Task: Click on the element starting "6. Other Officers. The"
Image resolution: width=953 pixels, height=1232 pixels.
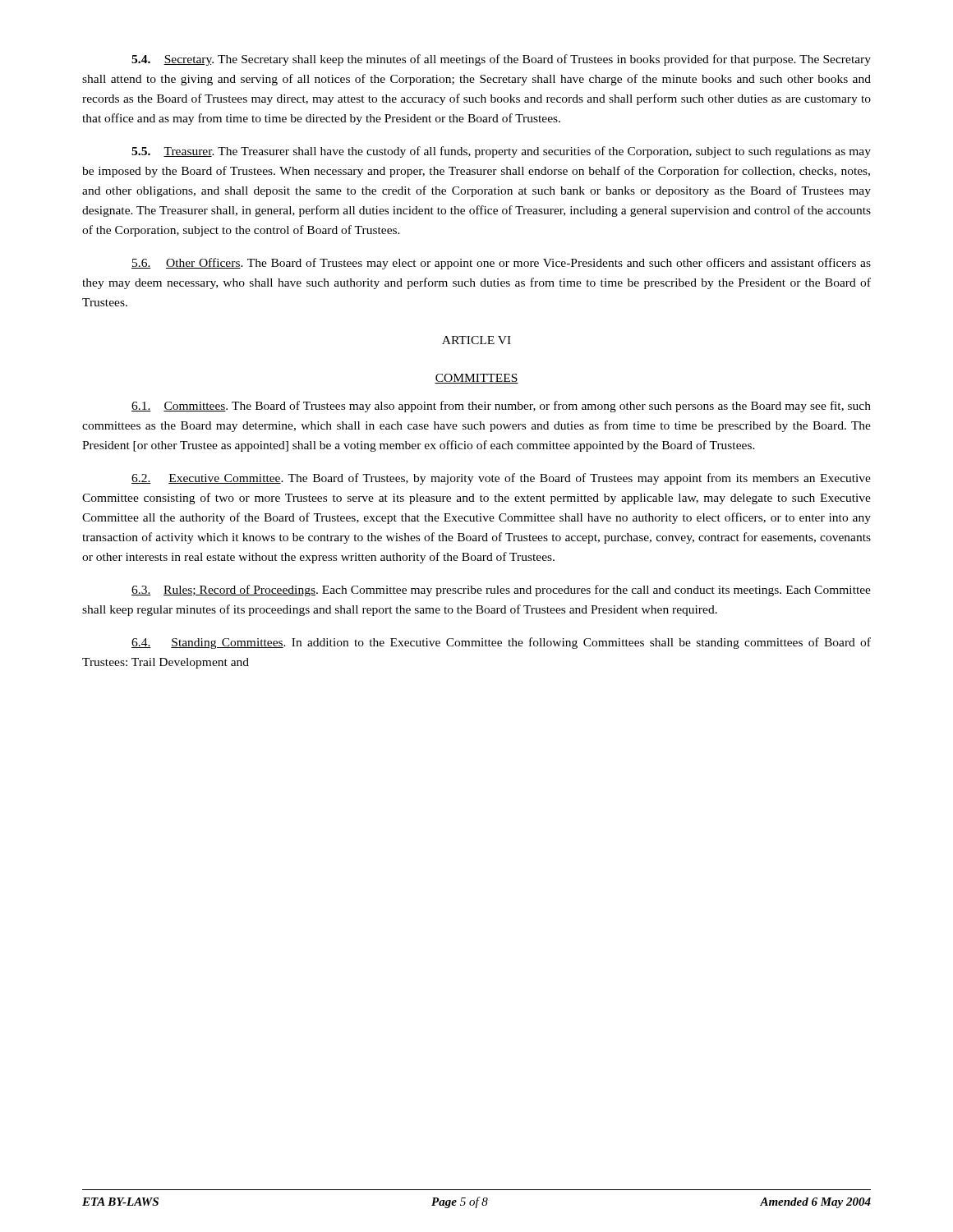Action: 476,283
